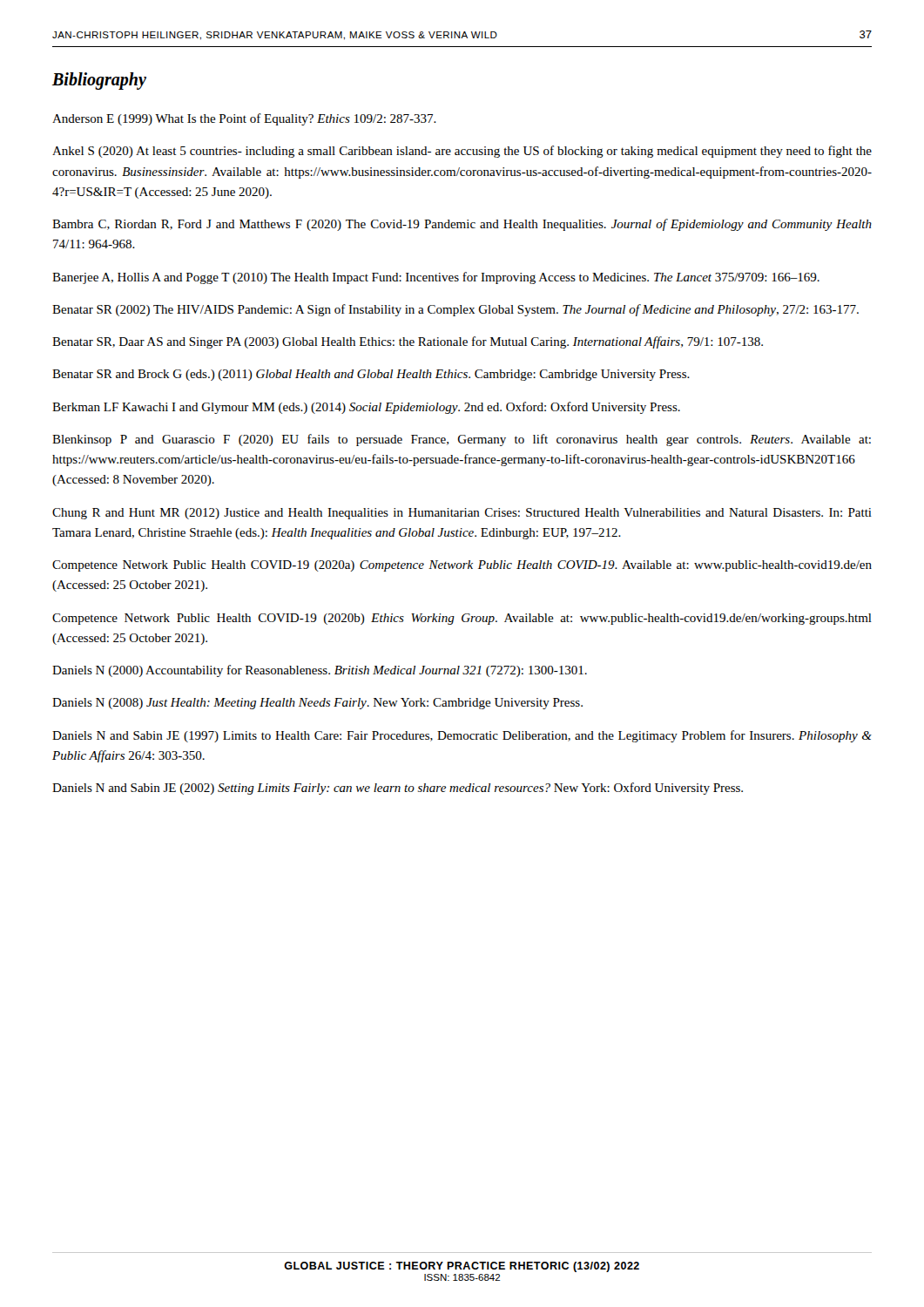Viewport: 924px width, 1307px height.
Task: Navigate to the element starting "Ankel S (2020)"
Action: (x=462, y=171)
